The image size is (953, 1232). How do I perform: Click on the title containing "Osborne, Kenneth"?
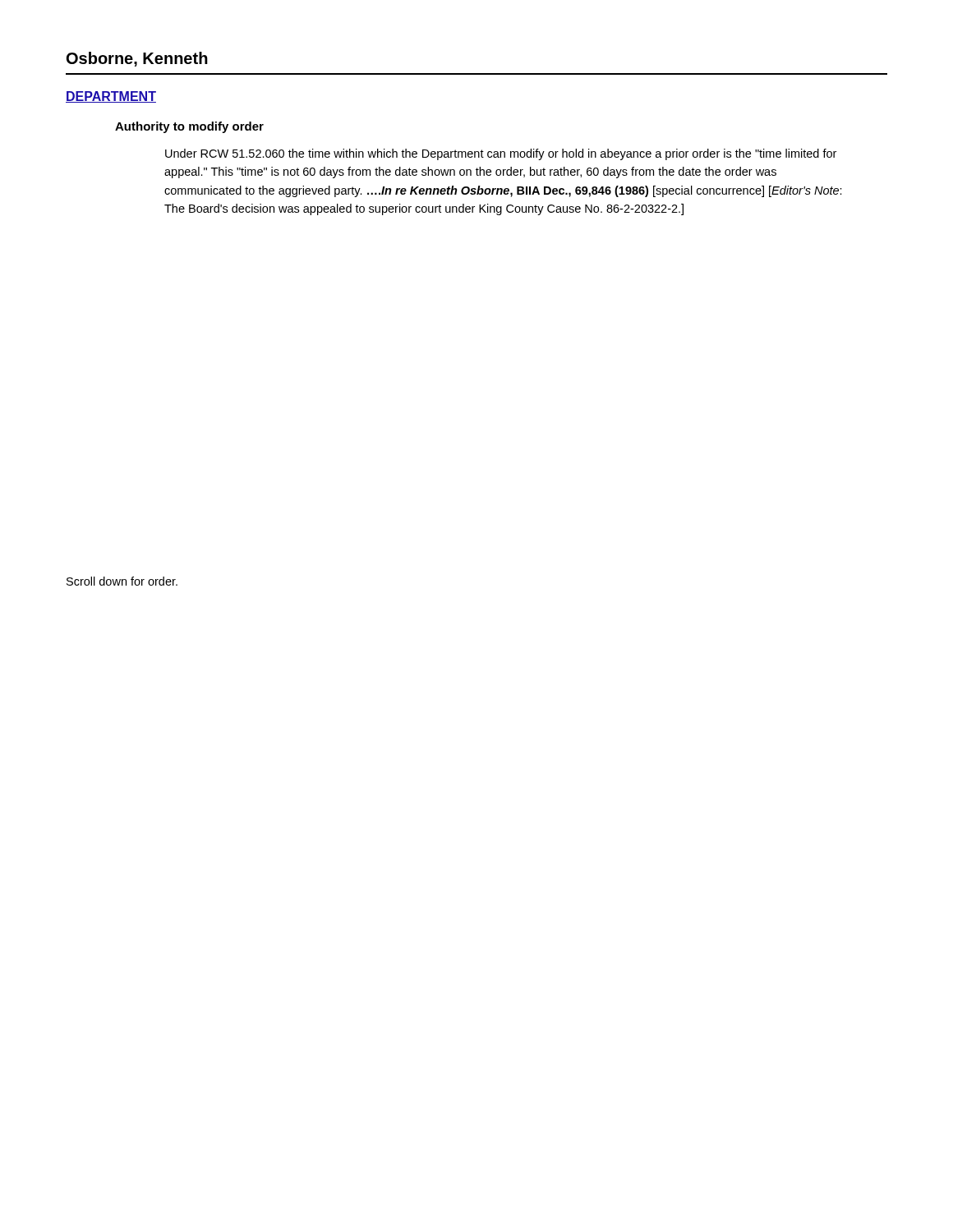point(137,58)
